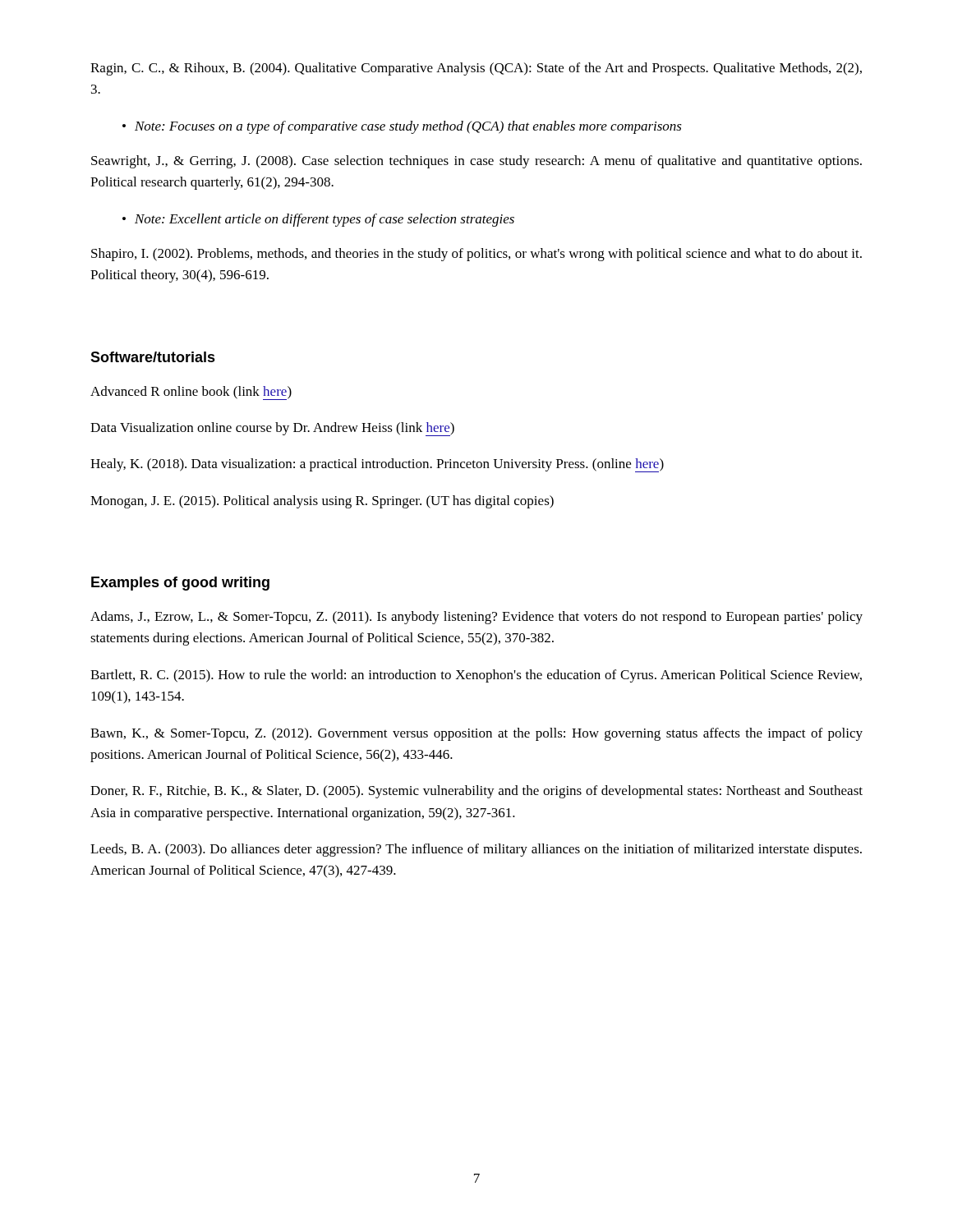Click on the text block that reads "Seawright, J., & Gerring,"
The width and height of the screenshot is (953, 1232).
(x=476, y=171)
